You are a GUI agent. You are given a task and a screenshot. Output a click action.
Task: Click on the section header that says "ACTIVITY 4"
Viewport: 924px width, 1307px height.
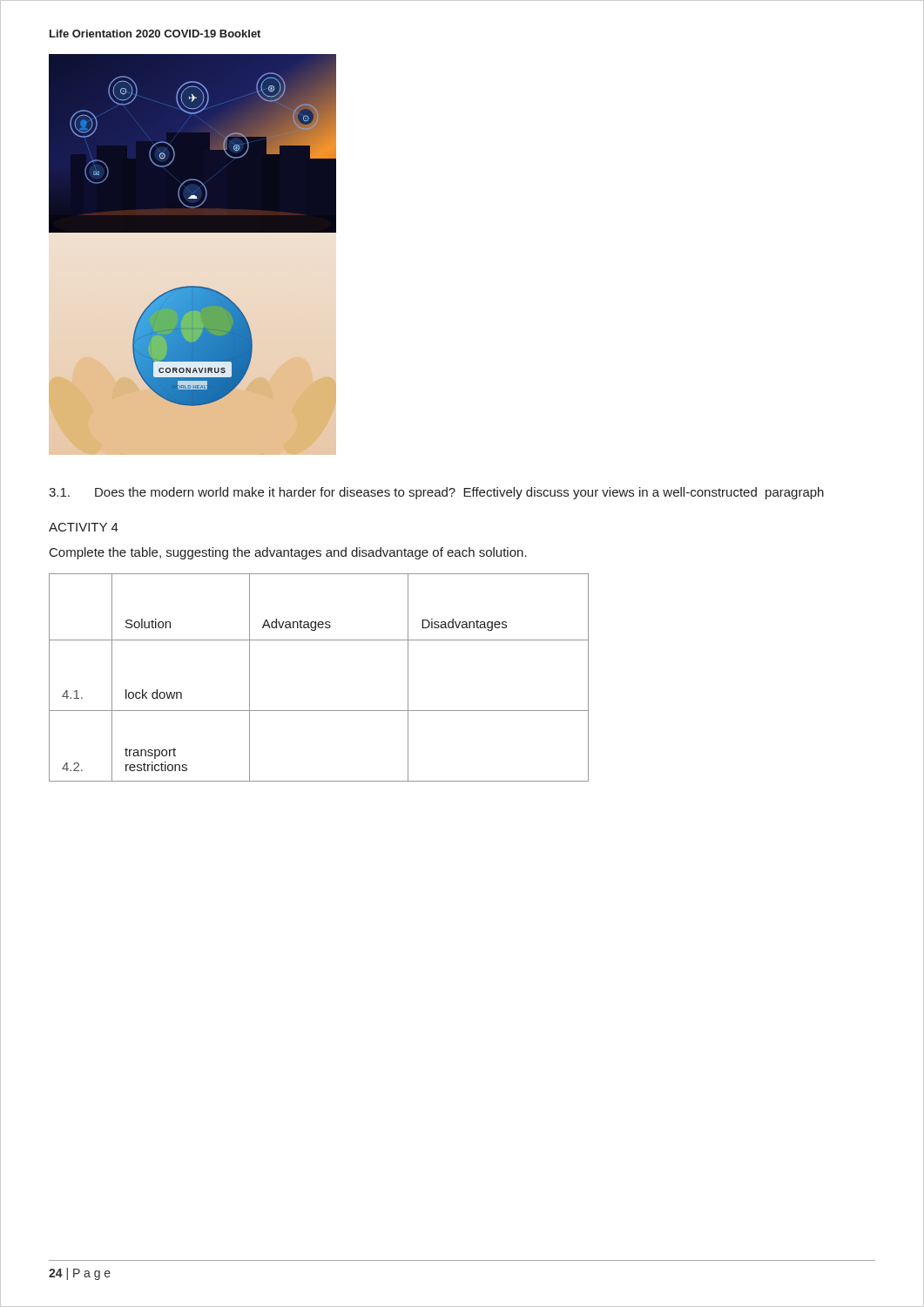coord(83,526)
